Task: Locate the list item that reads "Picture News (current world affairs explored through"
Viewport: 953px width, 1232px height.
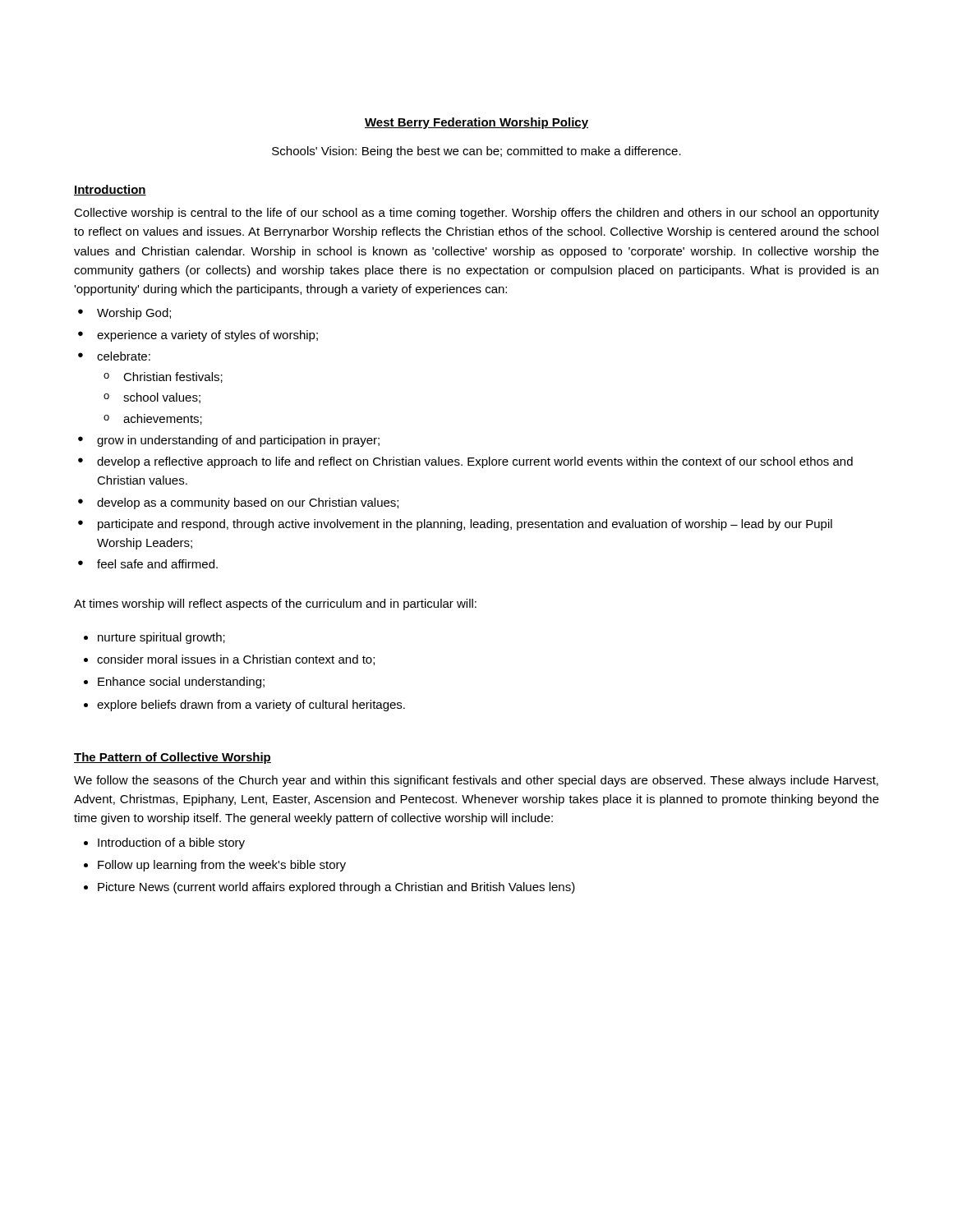Action: click(x=336, y=887)
